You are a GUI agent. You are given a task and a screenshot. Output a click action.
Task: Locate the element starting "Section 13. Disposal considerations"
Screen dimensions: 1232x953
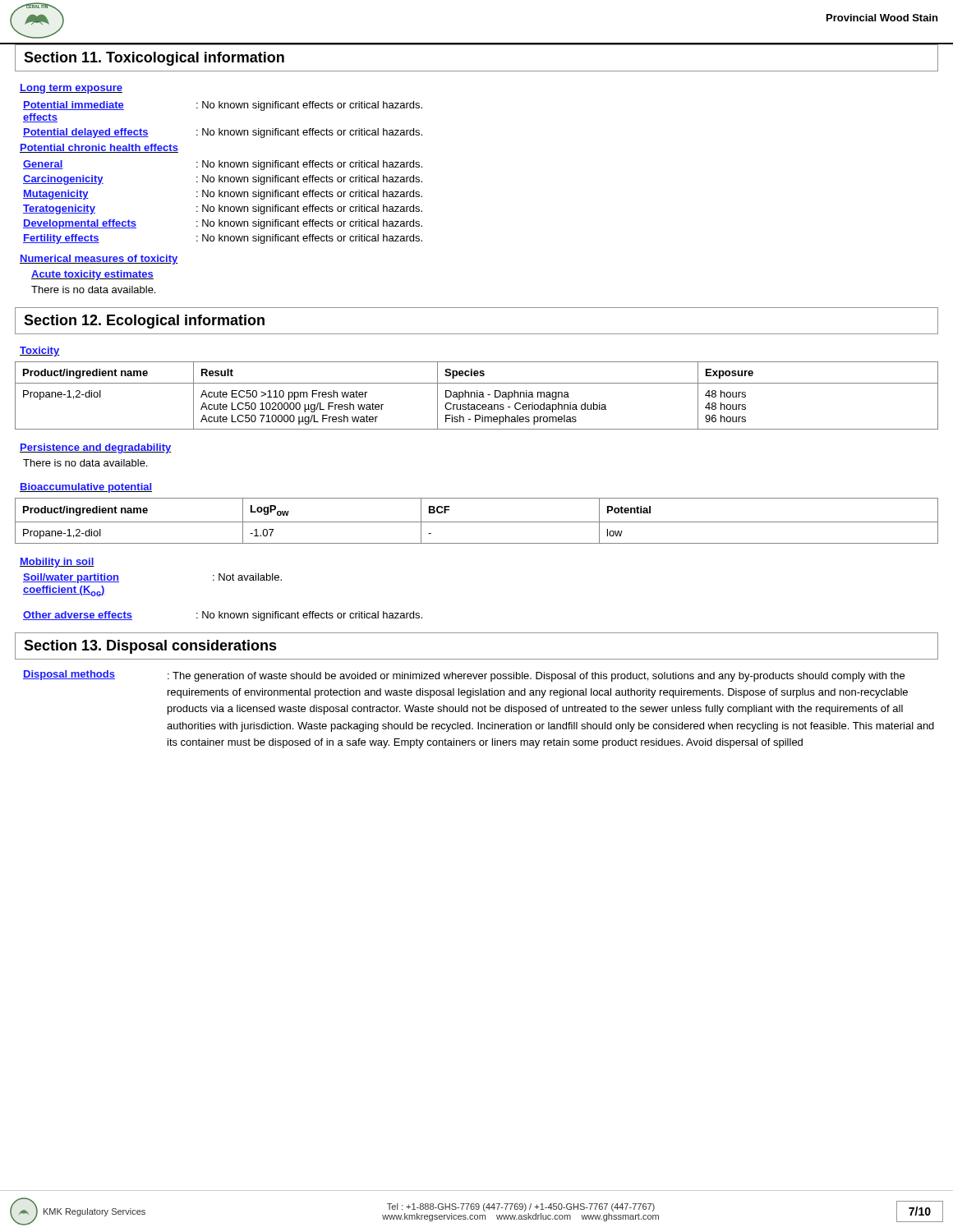[150, 647]
